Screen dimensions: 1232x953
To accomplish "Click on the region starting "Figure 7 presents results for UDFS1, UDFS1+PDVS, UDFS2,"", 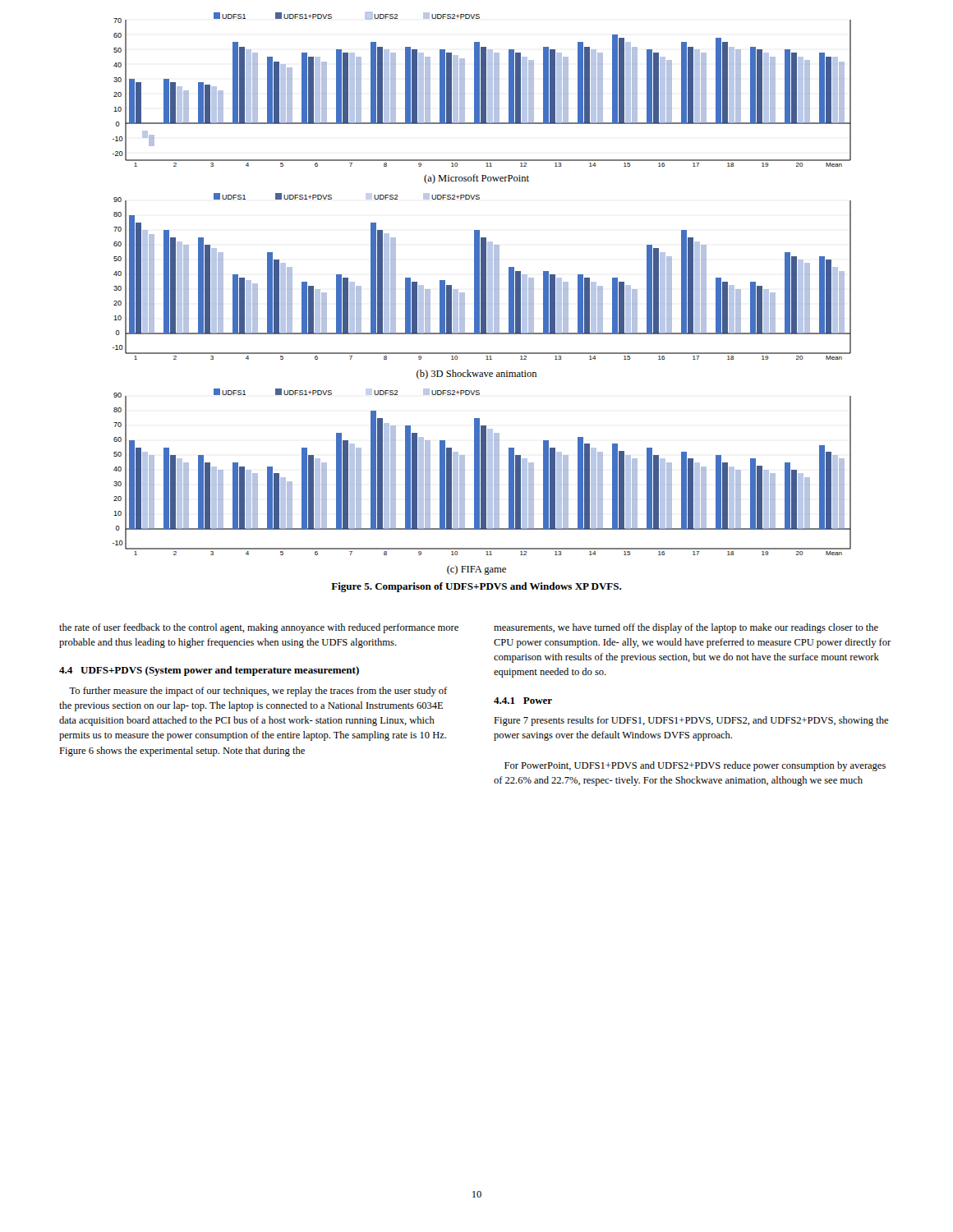I will tap(691, 750).
